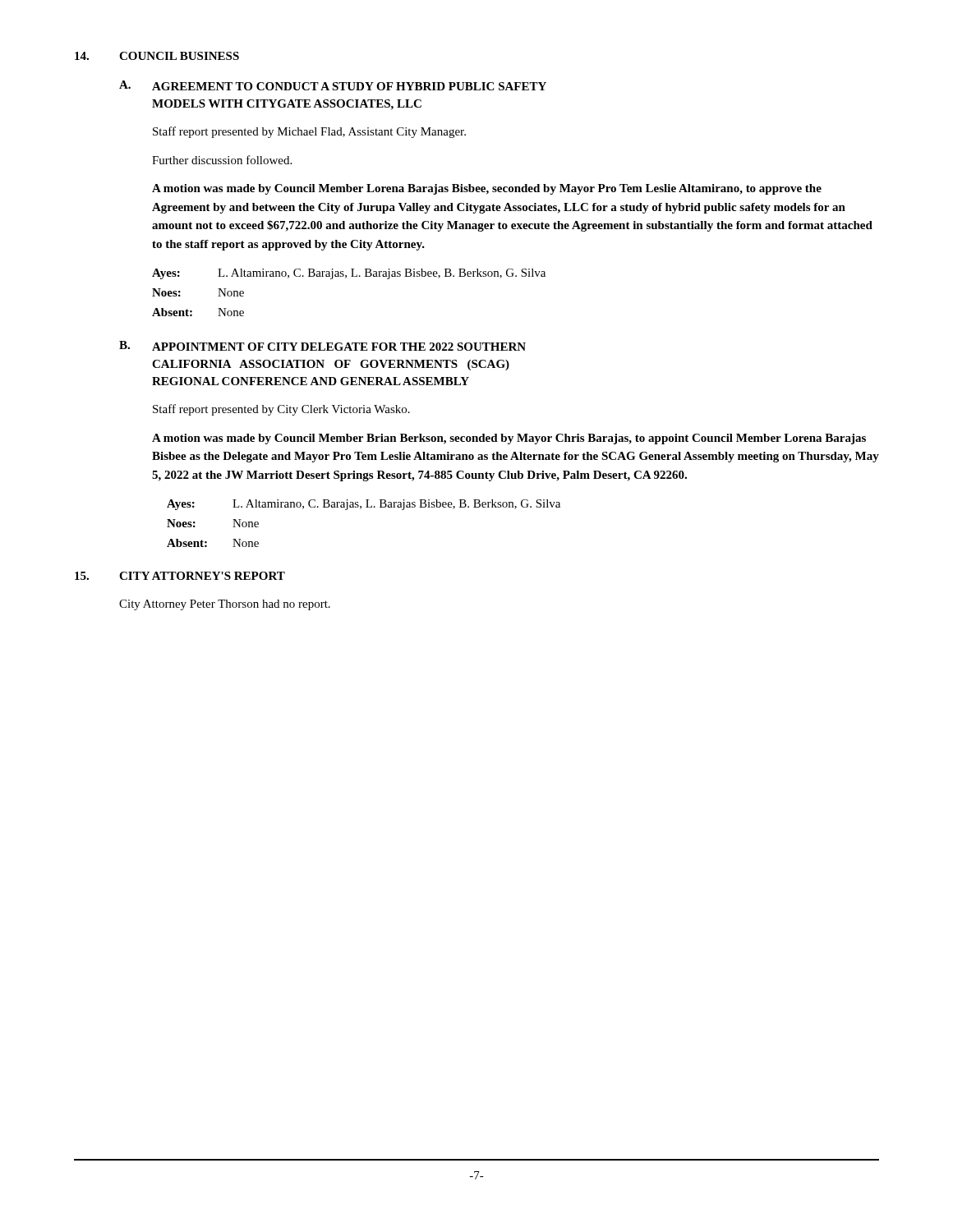Point to the block starting "A motion was made by Council Member Lorena"
Viewport: 953px width, 1232px height.
click(x=512, y=216)
